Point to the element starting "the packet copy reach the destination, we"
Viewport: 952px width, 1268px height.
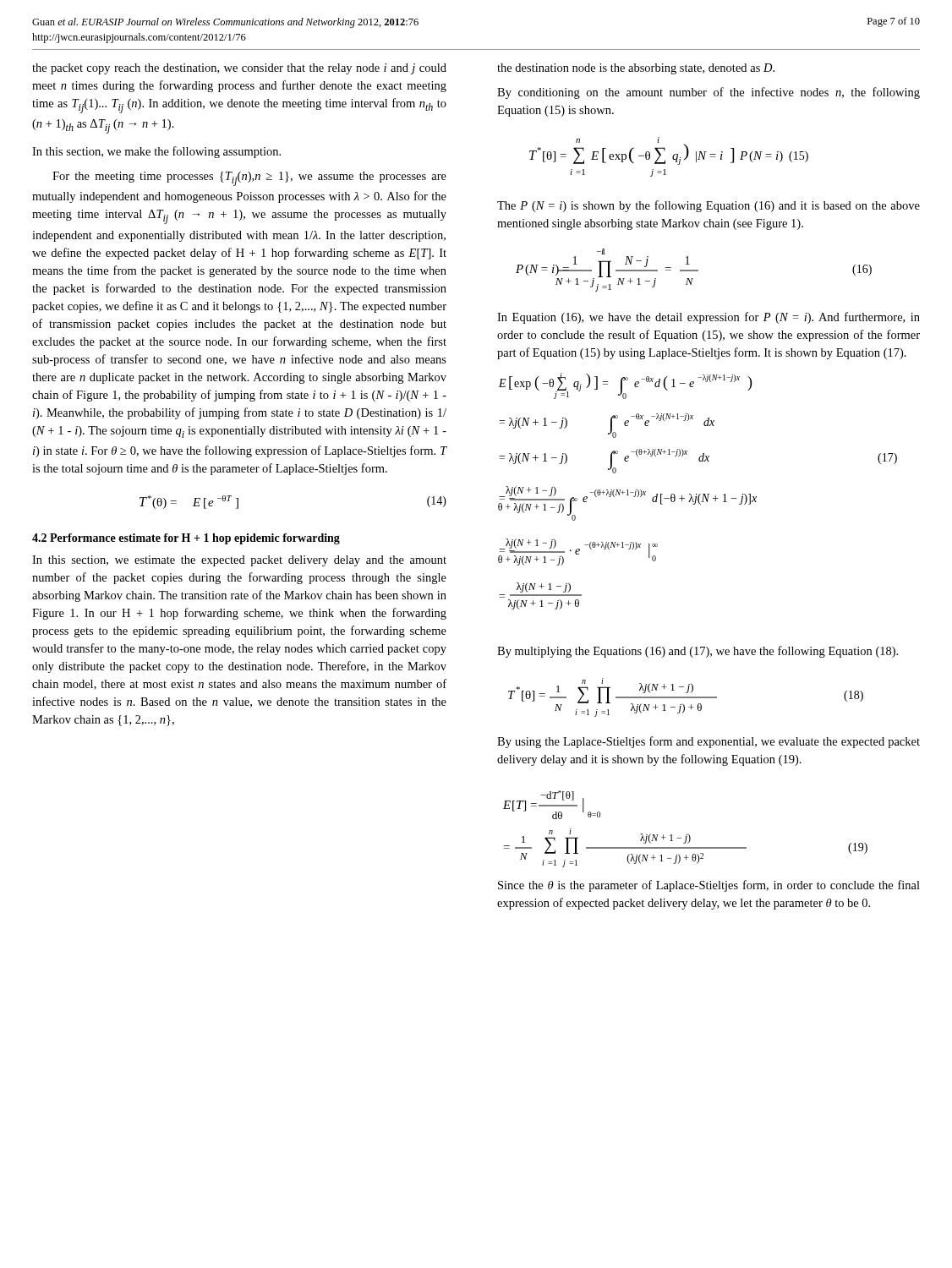(x=239, y=98)
